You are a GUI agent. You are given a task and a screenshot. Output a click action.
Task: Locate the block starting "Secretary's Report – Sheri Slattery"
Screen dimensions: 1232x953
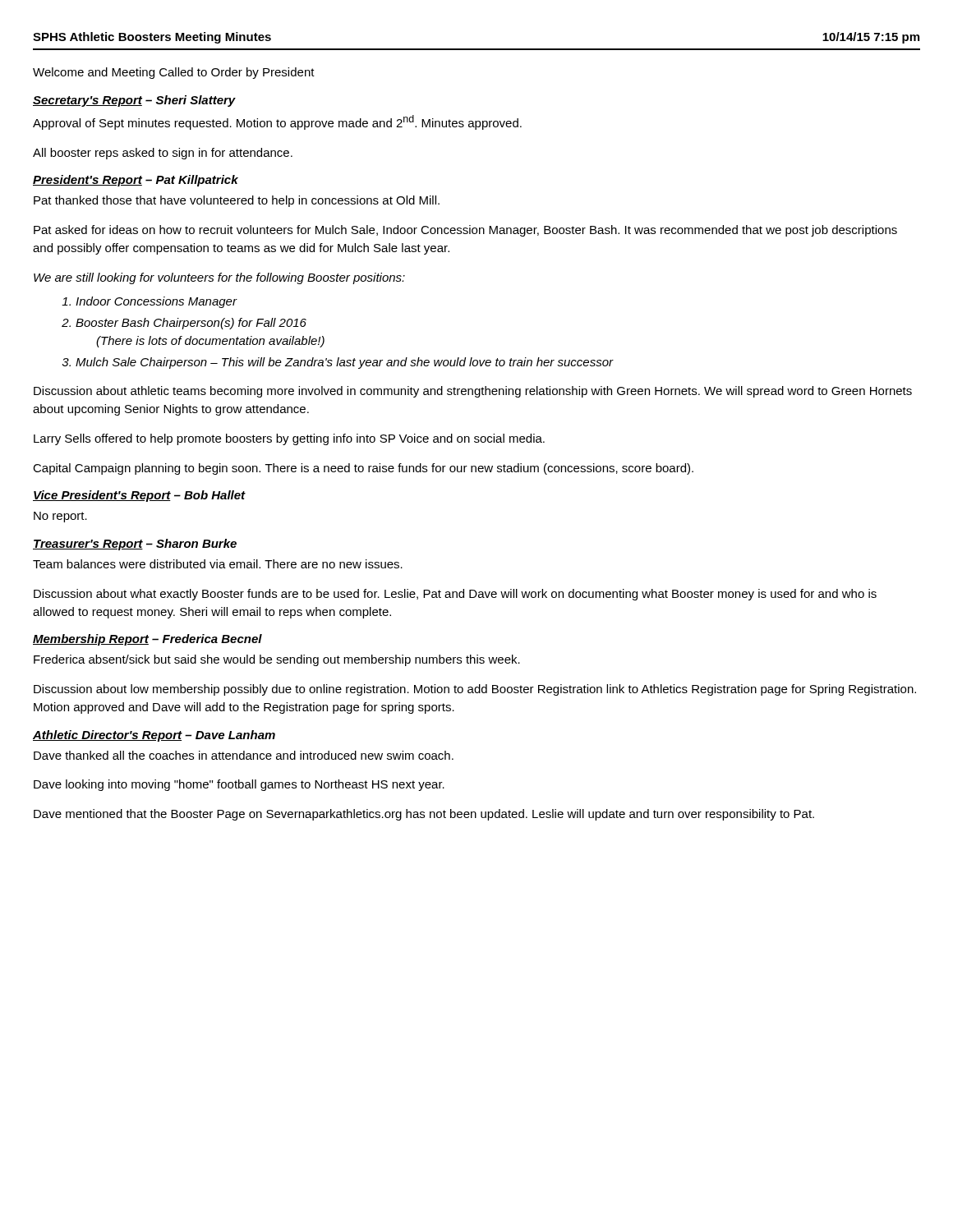point(134,100)
